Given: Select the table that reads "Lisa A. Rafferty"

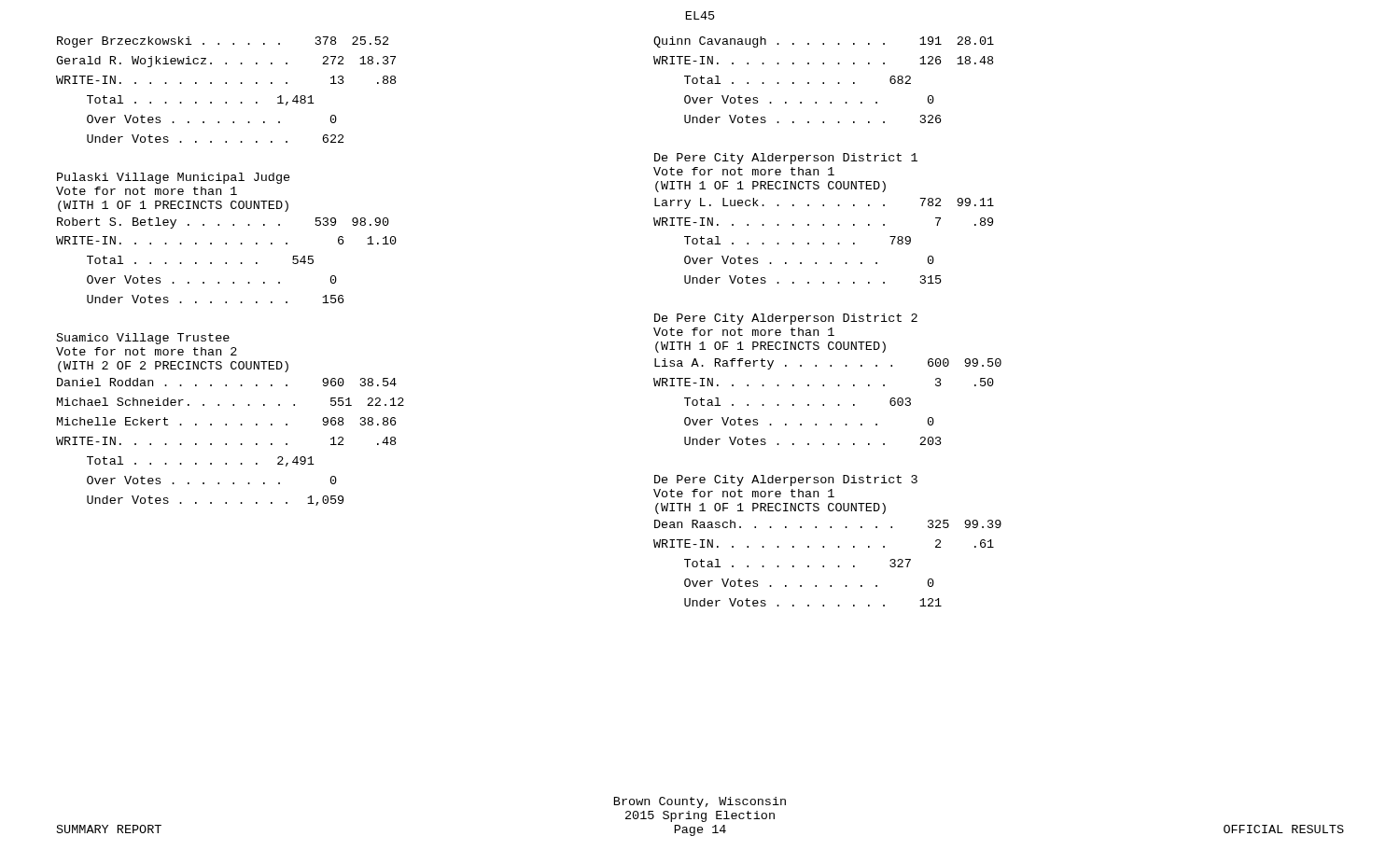Looking at the screenshot, I should click(1008, 404).
